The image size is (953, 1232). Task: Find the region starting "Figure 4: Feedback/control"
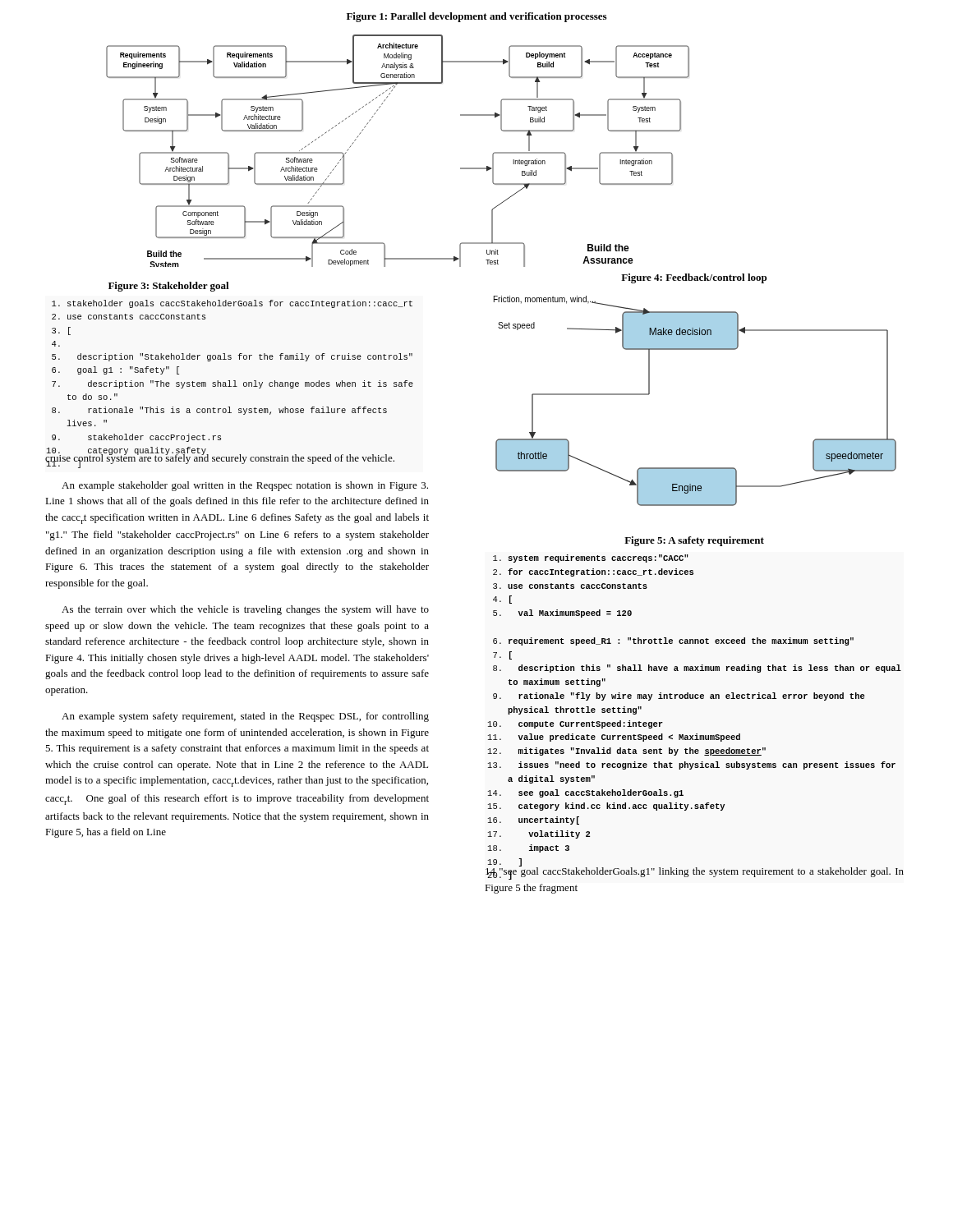coord(694,277)
